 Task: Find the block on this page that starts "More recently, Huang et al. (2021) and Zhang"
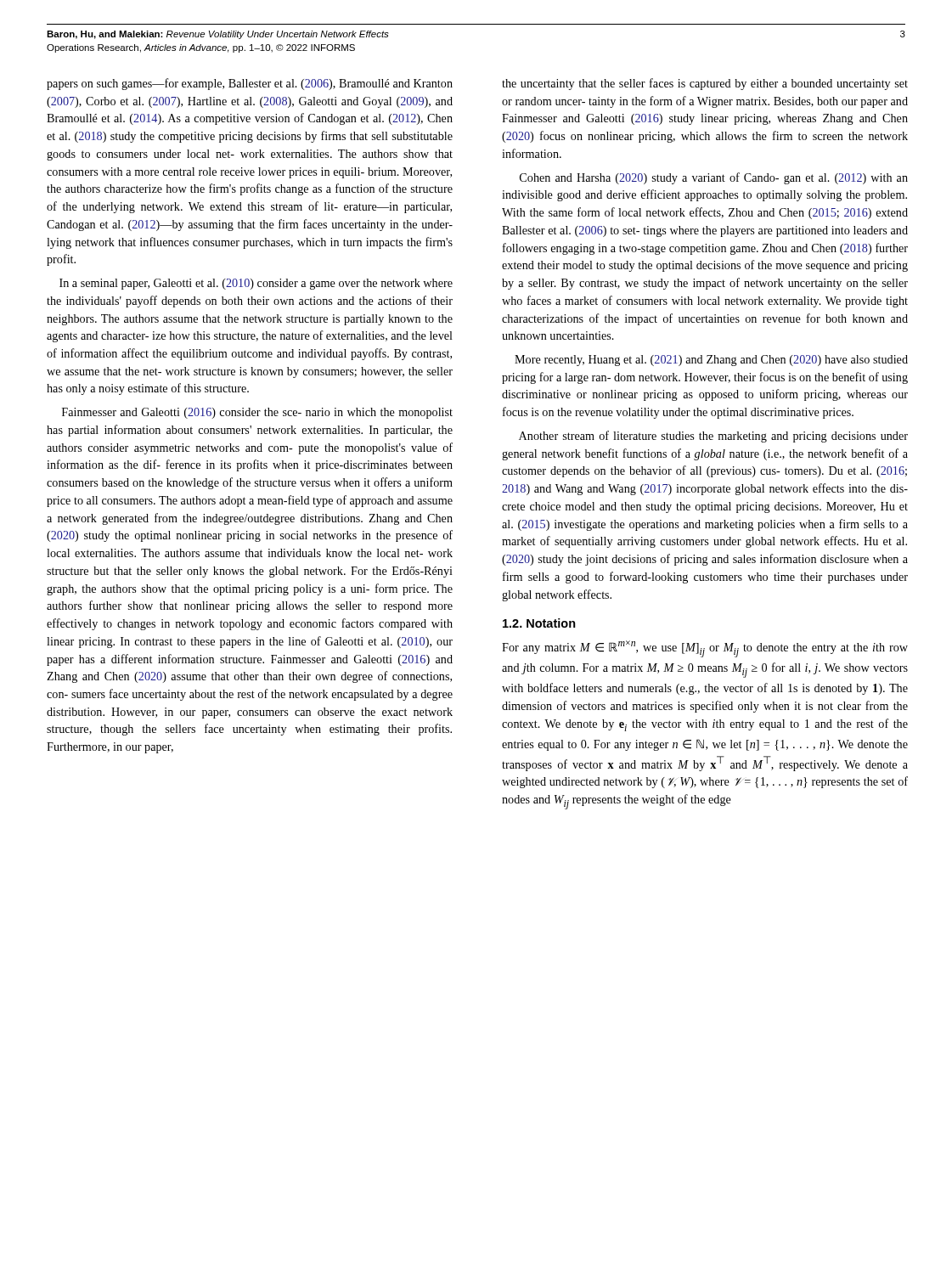pyautogui.click(x=705, y=386)
